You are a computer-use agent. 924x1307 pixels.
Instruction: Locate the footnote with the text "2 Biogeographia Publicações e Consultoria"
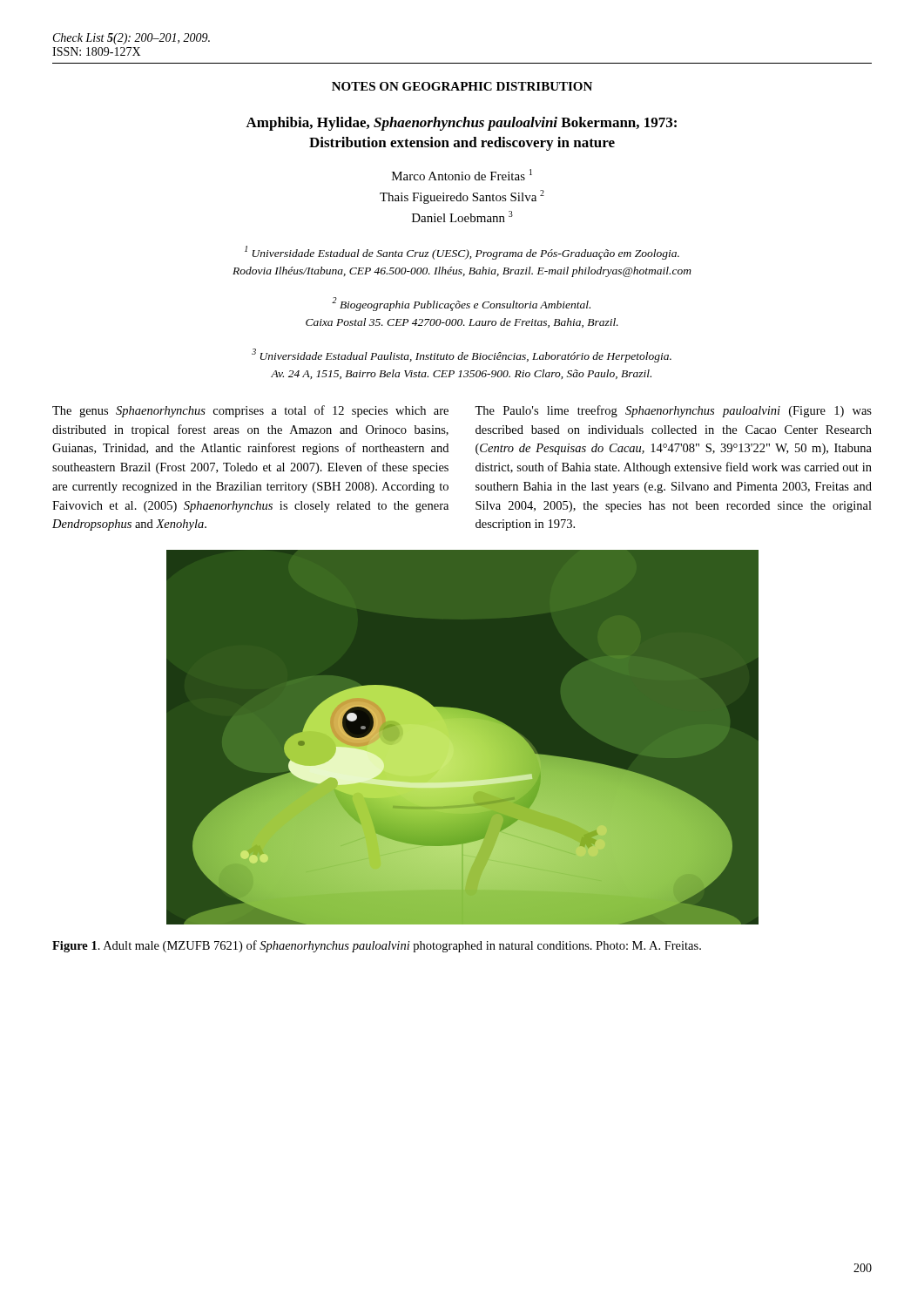(462, 312)
